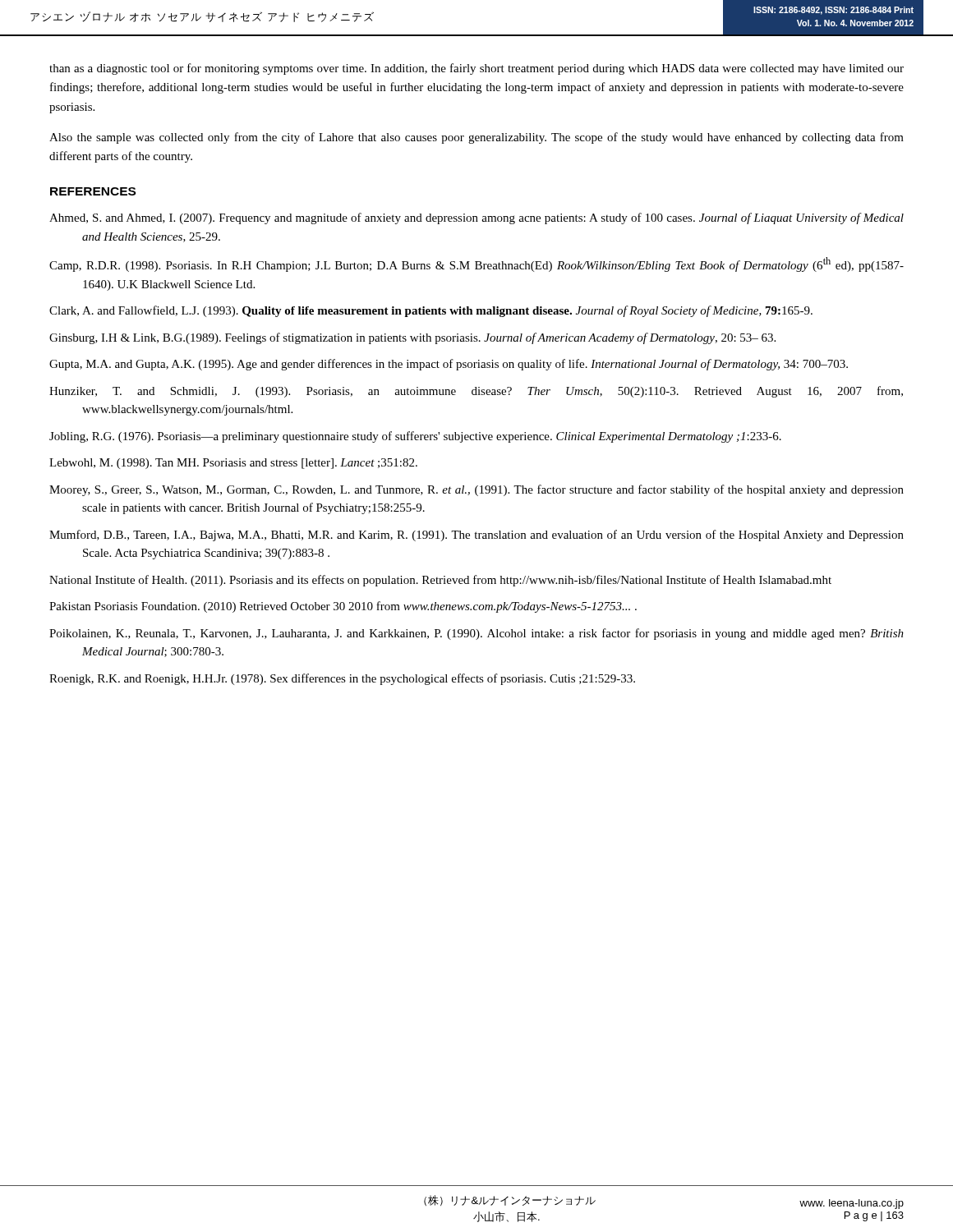953x1232 pixels.
Task: Navigate to the passage starting "Ahmed, S. and Ahmed, I."
Action: 476,227
